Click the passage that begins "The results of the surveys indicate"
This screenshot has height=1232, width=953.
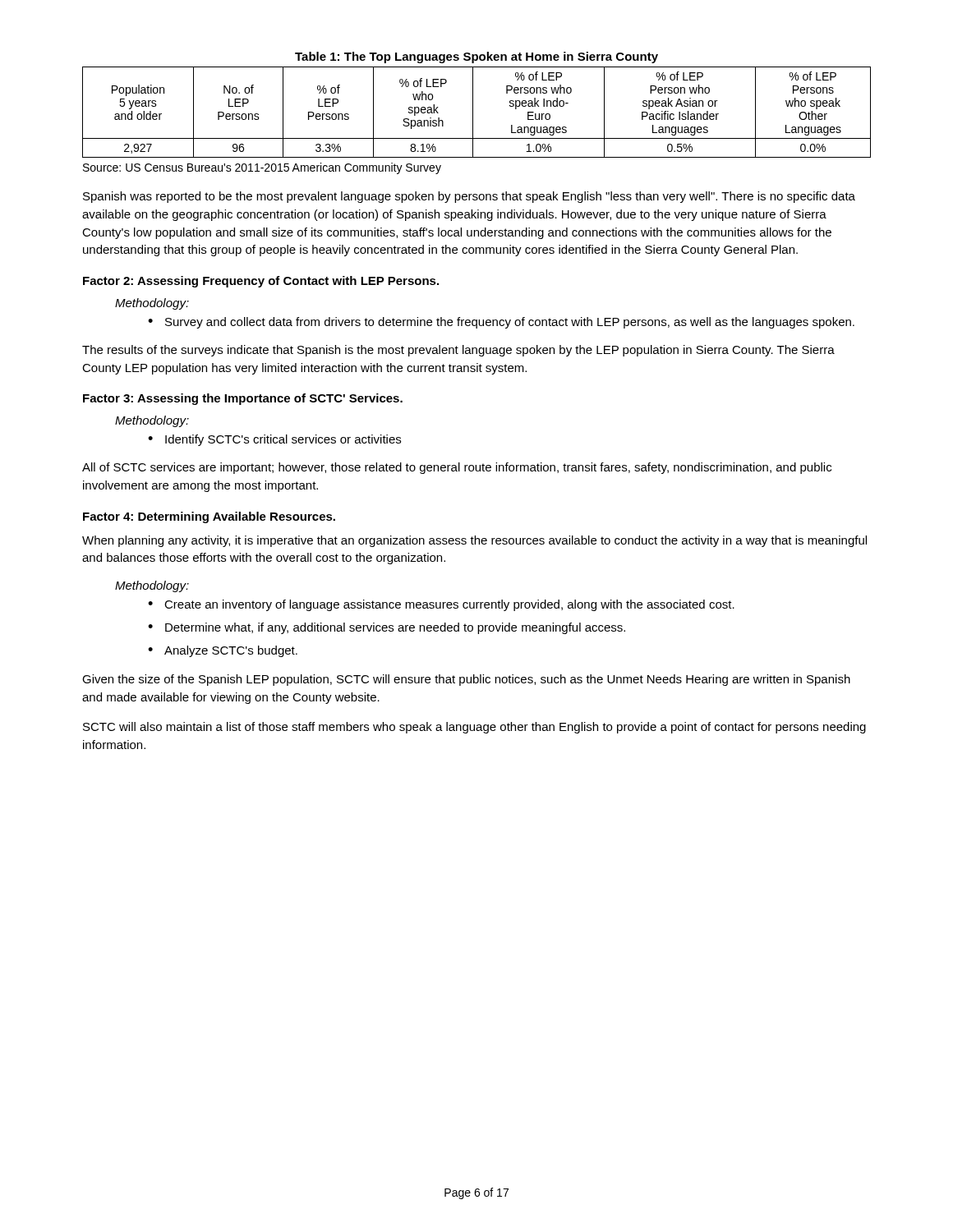coord(458,358)
